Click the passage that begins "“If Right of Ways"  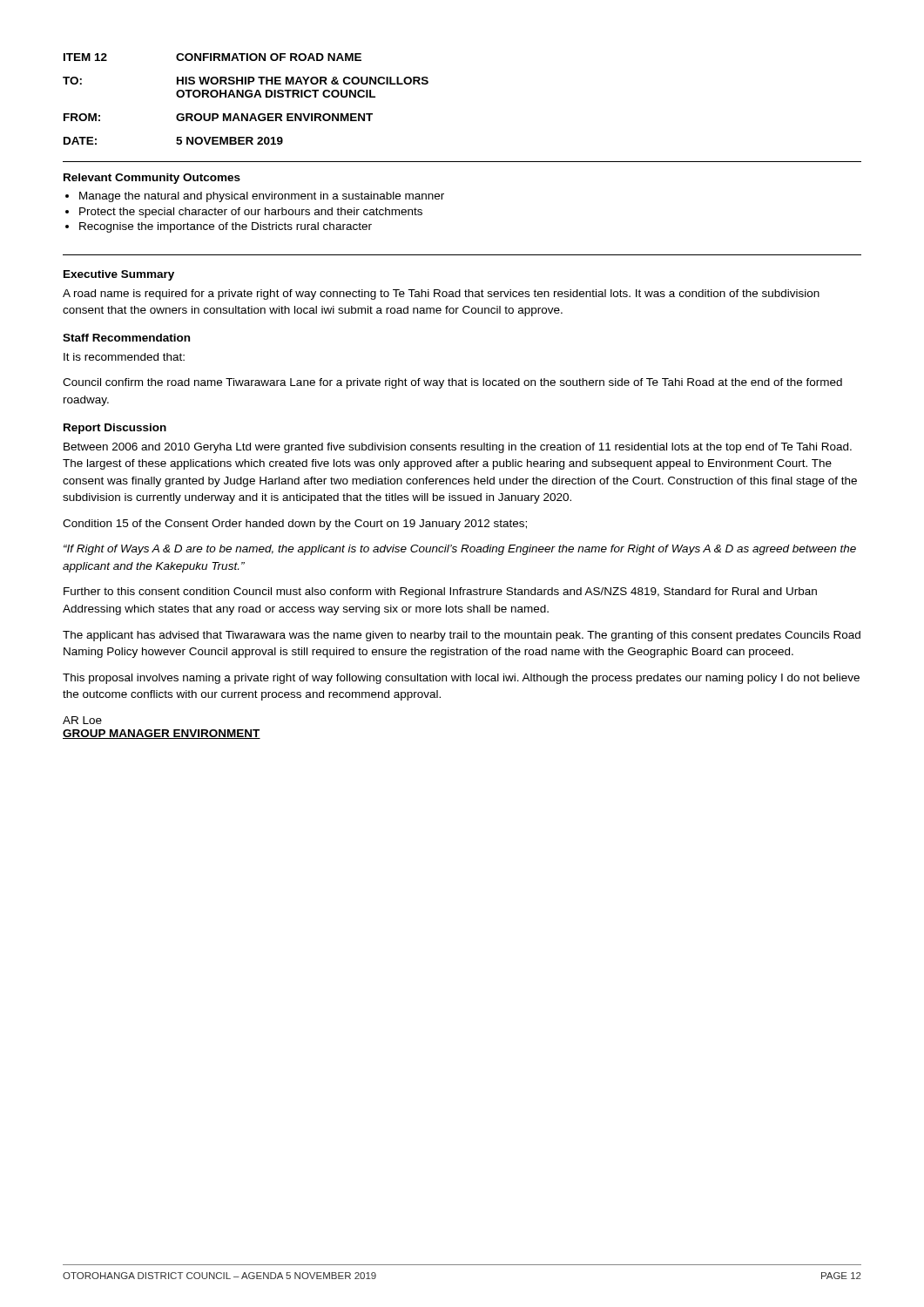coord(460,557)
